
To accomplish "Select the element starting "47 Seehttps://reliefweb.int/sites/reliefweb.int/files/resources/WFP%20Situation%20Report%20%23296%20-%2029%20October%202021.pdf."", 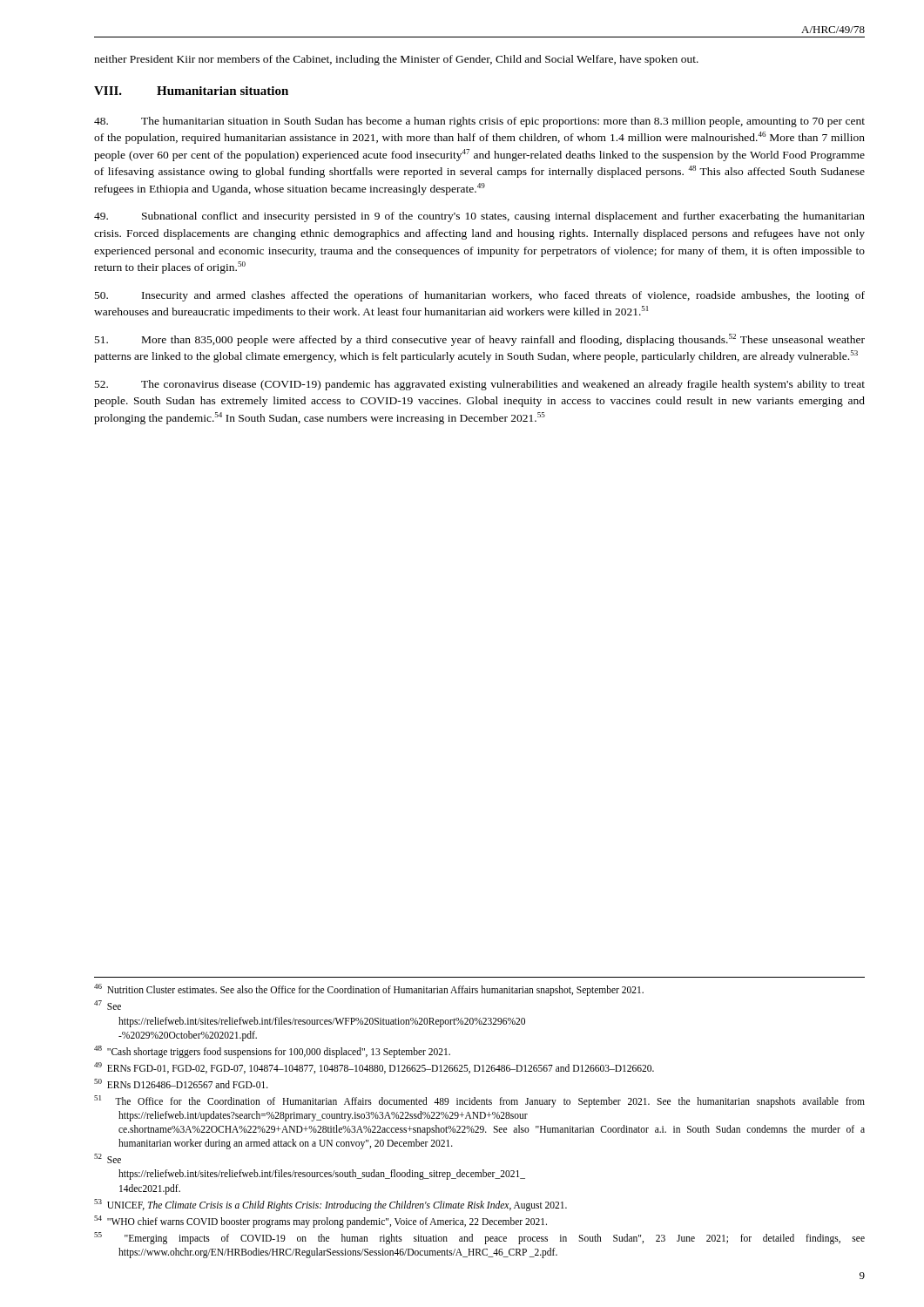I will pyautogui.click(x=310, y=1020).
